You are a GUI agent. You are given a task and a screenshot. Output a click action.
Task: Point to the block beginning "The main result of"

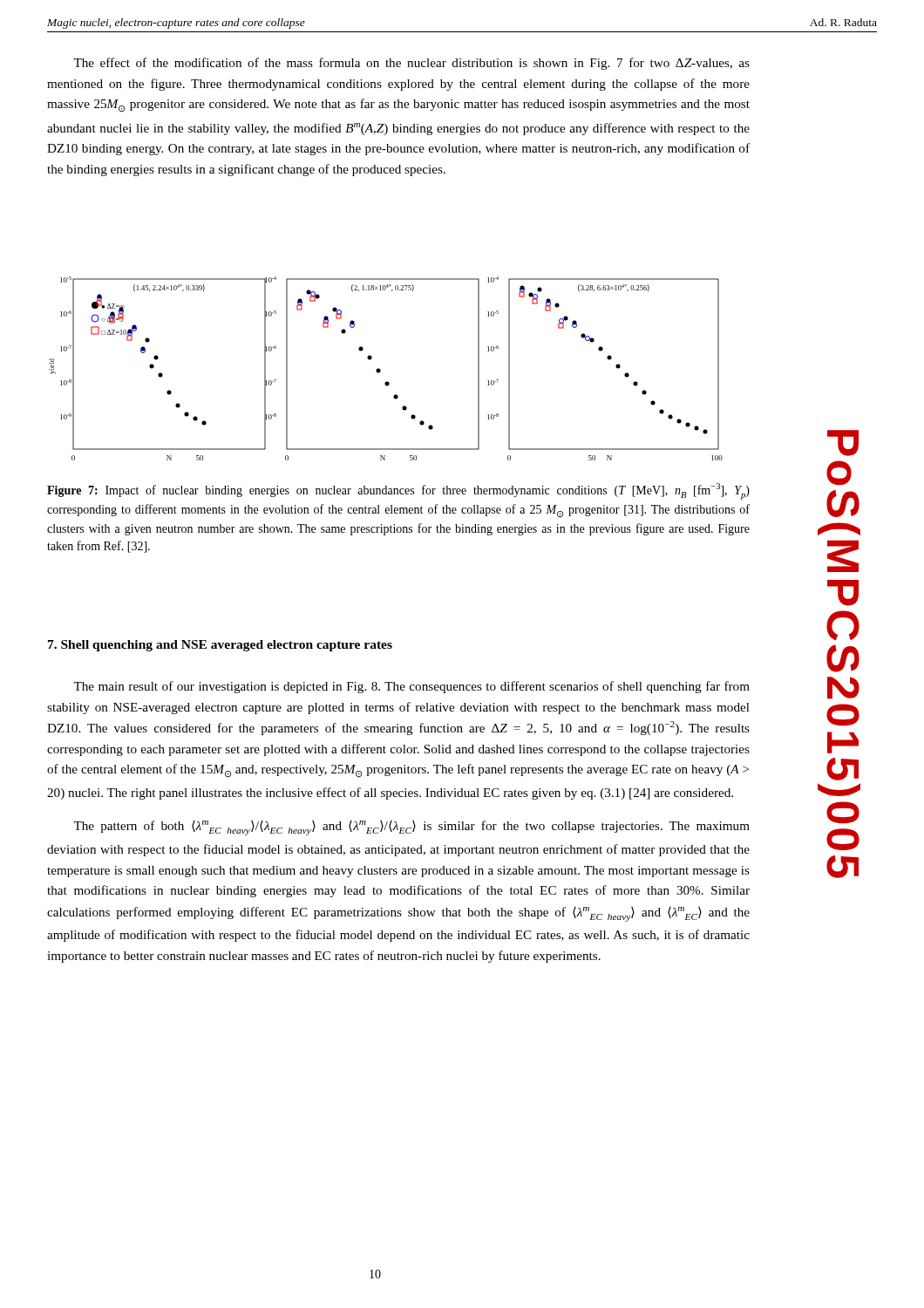coord(398,821)
